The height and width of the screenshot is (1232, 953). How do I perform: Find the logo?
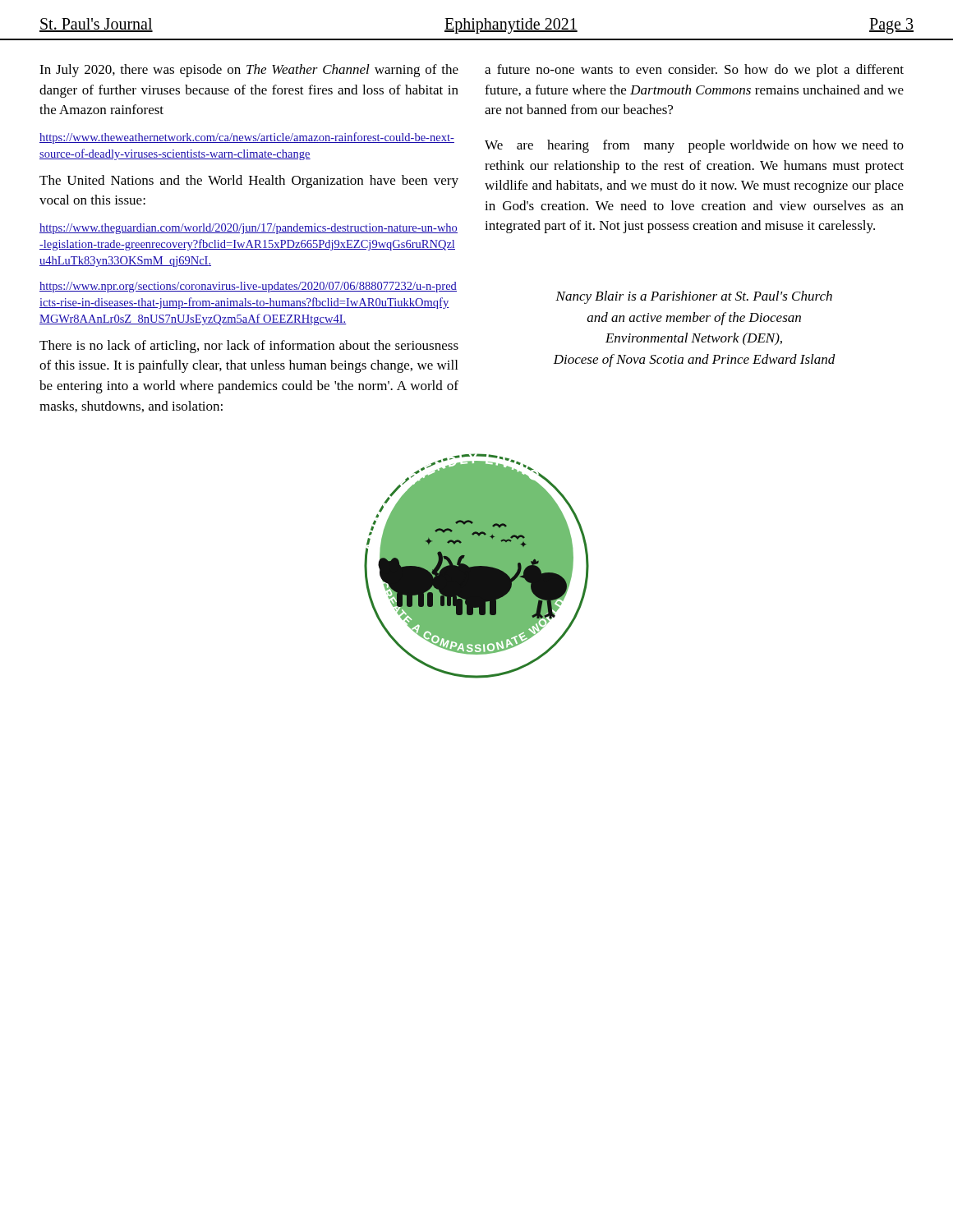pyautogui.click(x=476, y=566)
